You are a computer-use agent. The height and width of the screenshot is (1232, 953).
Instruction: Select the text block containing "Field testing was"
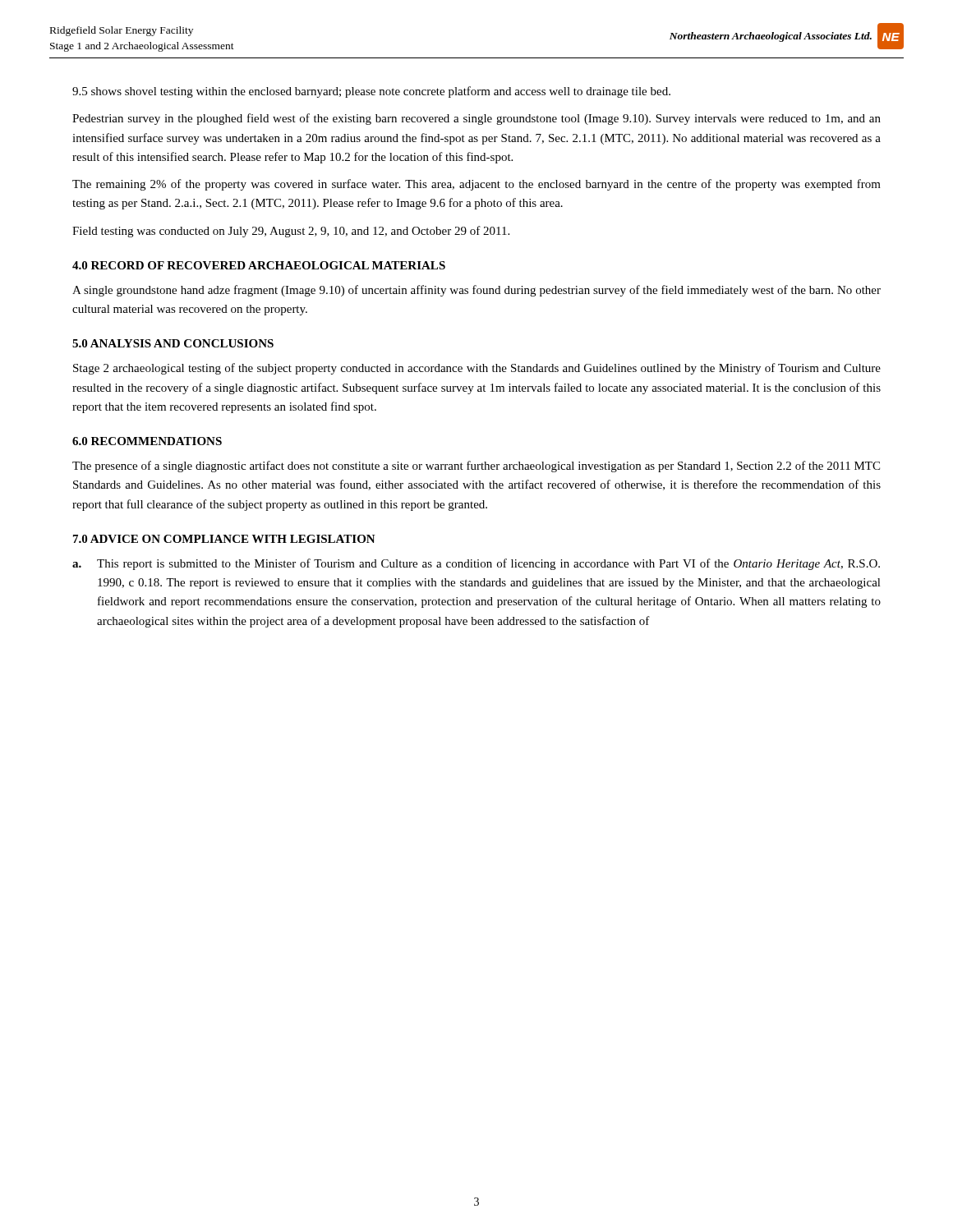pyautogui.click(x=476, y=231)
